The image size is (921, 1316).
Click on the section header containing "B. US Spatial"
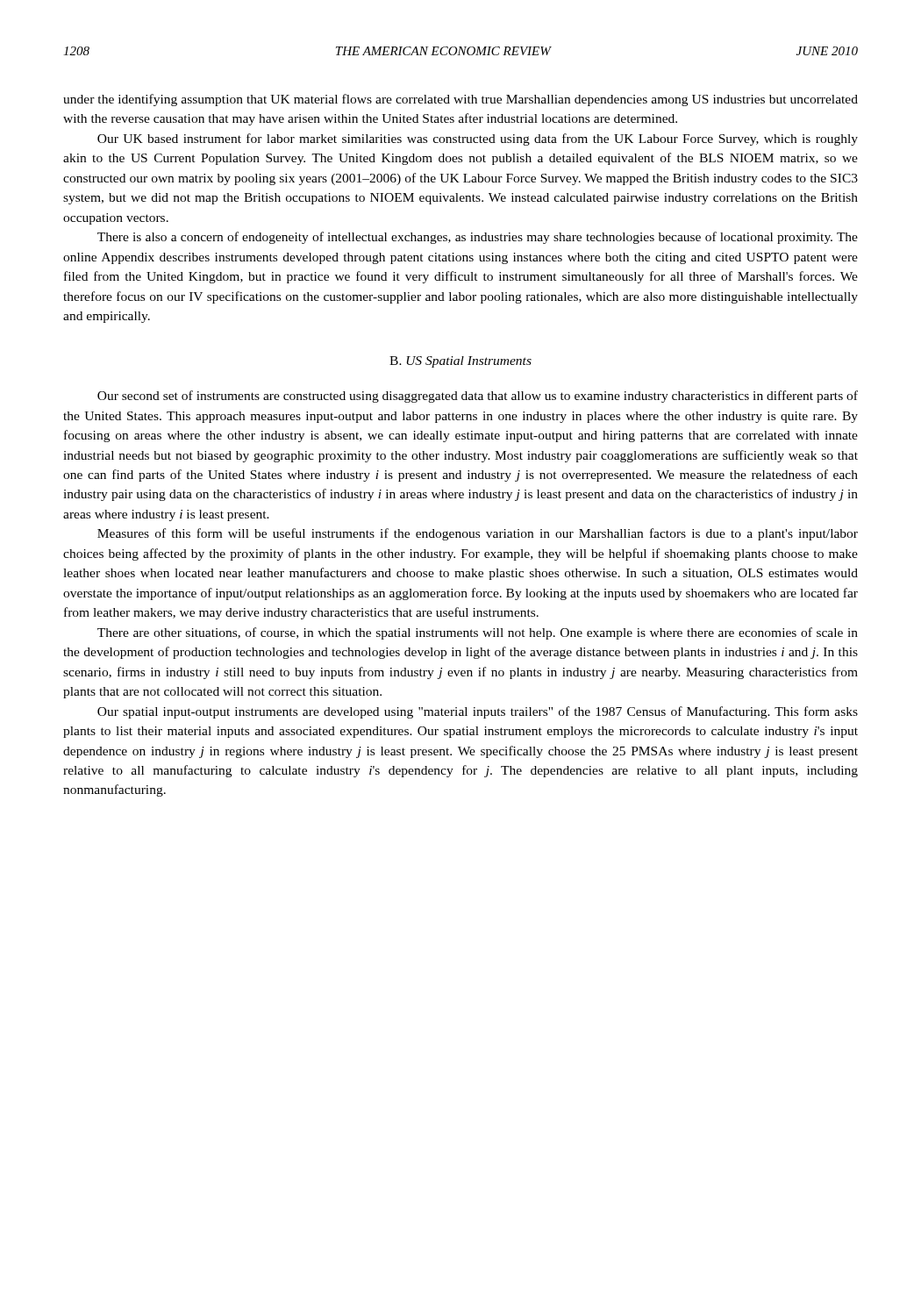[460, 360]
